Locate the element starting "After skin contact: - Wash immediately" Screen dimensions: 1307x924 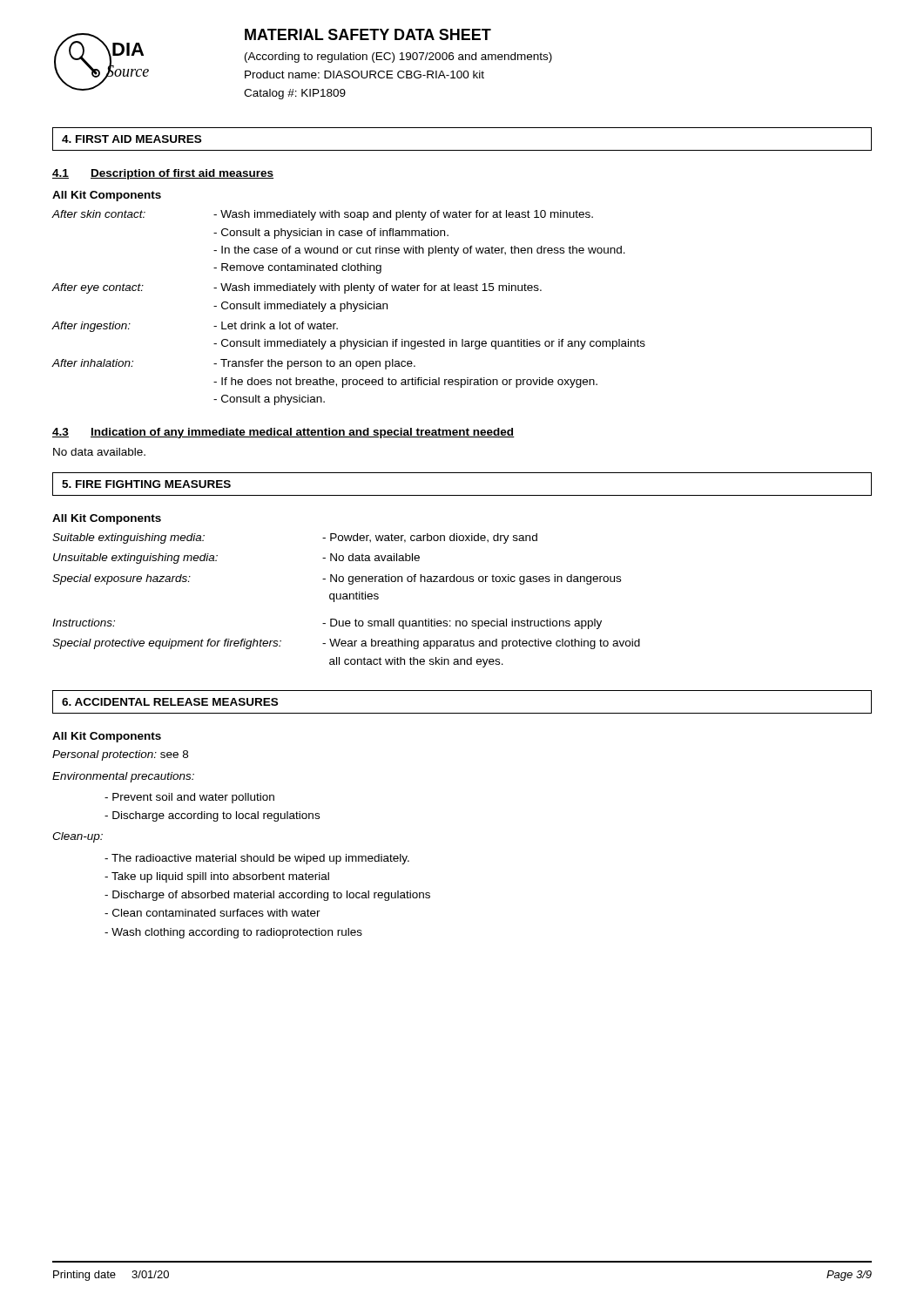tap(462, 241)
